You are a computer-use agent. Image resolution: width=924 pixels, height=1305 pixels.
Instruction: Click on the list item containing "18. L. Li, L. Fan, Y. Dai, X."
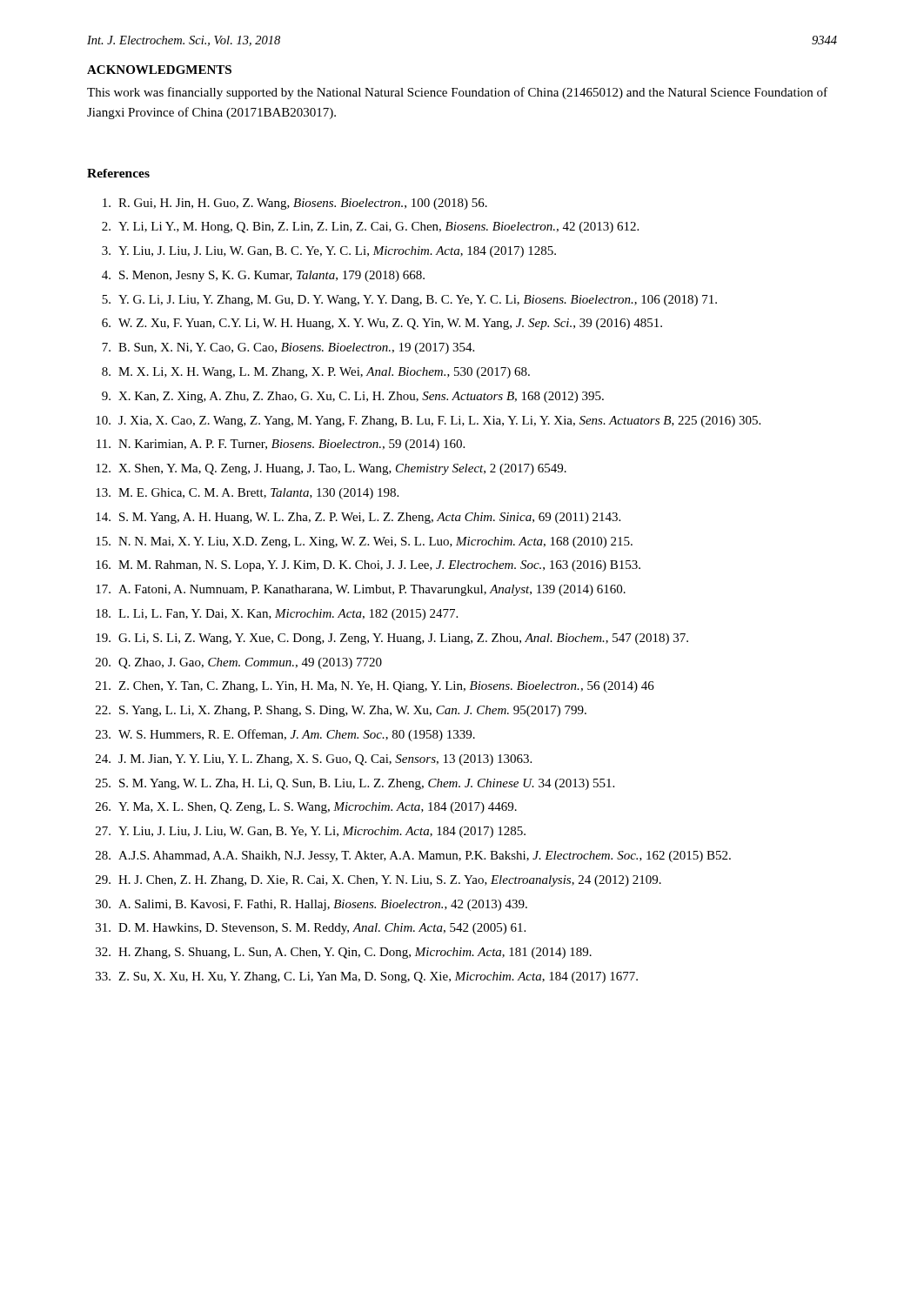tap(462, 614)
